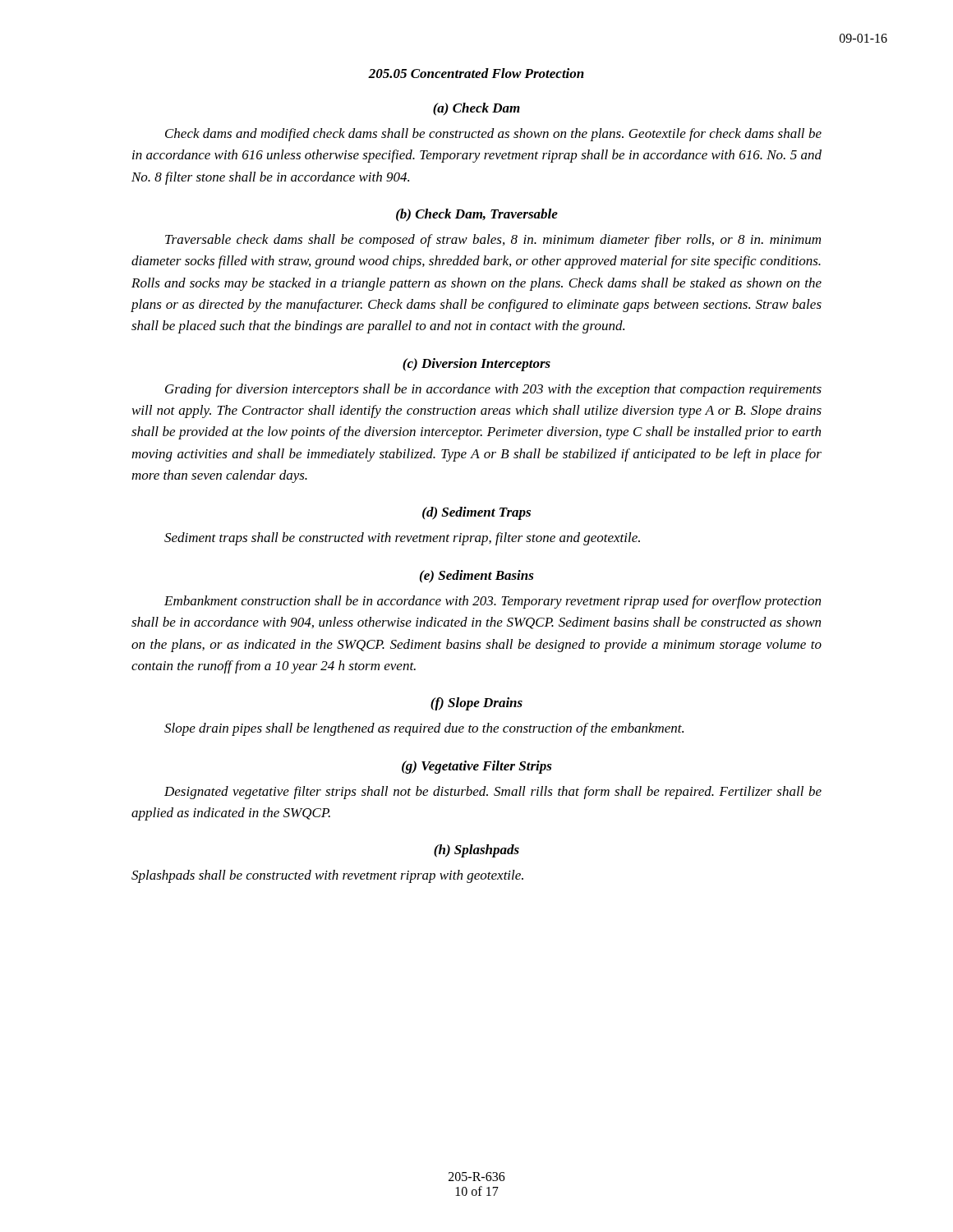Find the block starting "Splashpads shall be constructed"
Screen dimensions: 1232x953
476,876
